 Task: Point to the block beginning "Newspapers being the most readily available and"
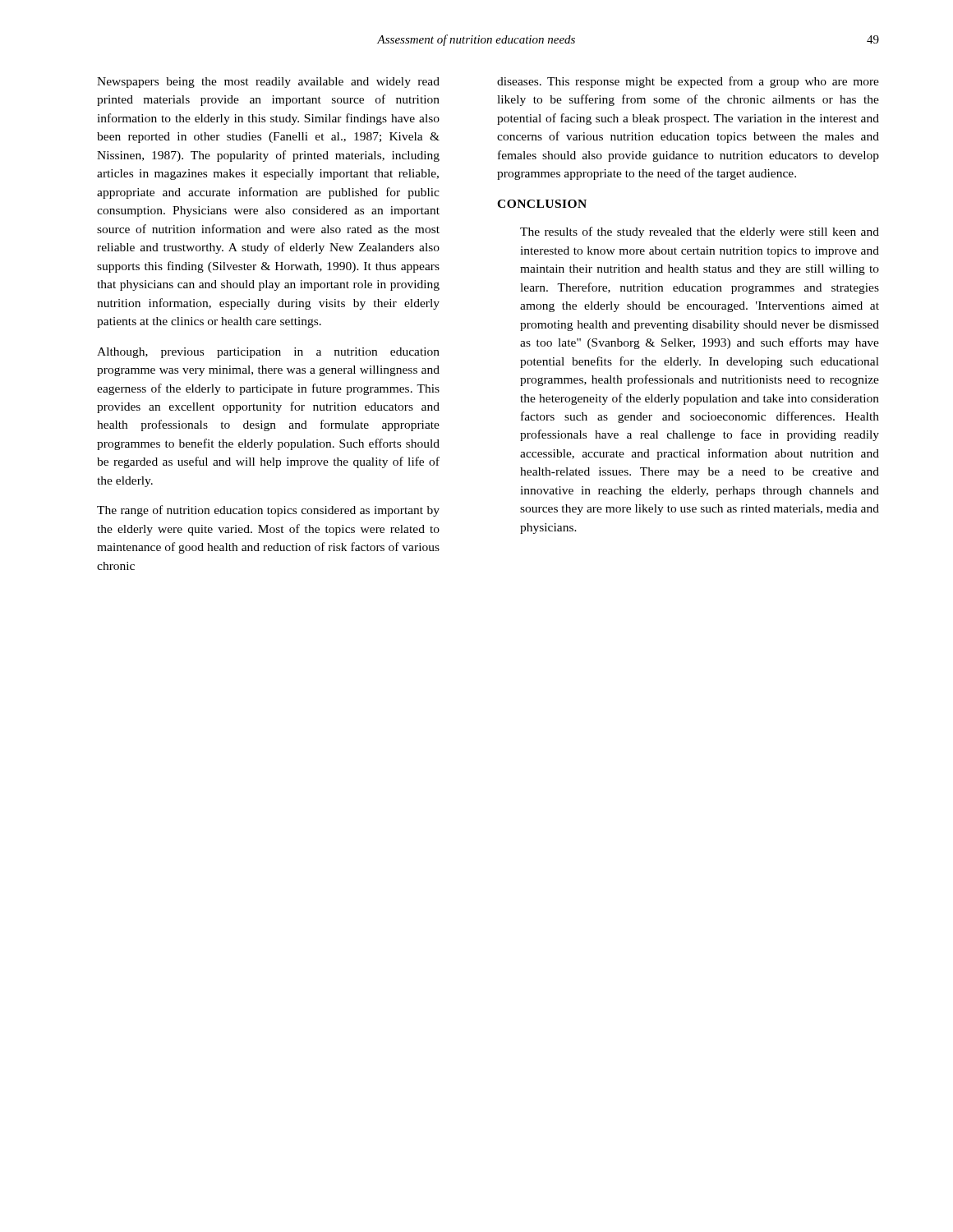coord(268,201)
